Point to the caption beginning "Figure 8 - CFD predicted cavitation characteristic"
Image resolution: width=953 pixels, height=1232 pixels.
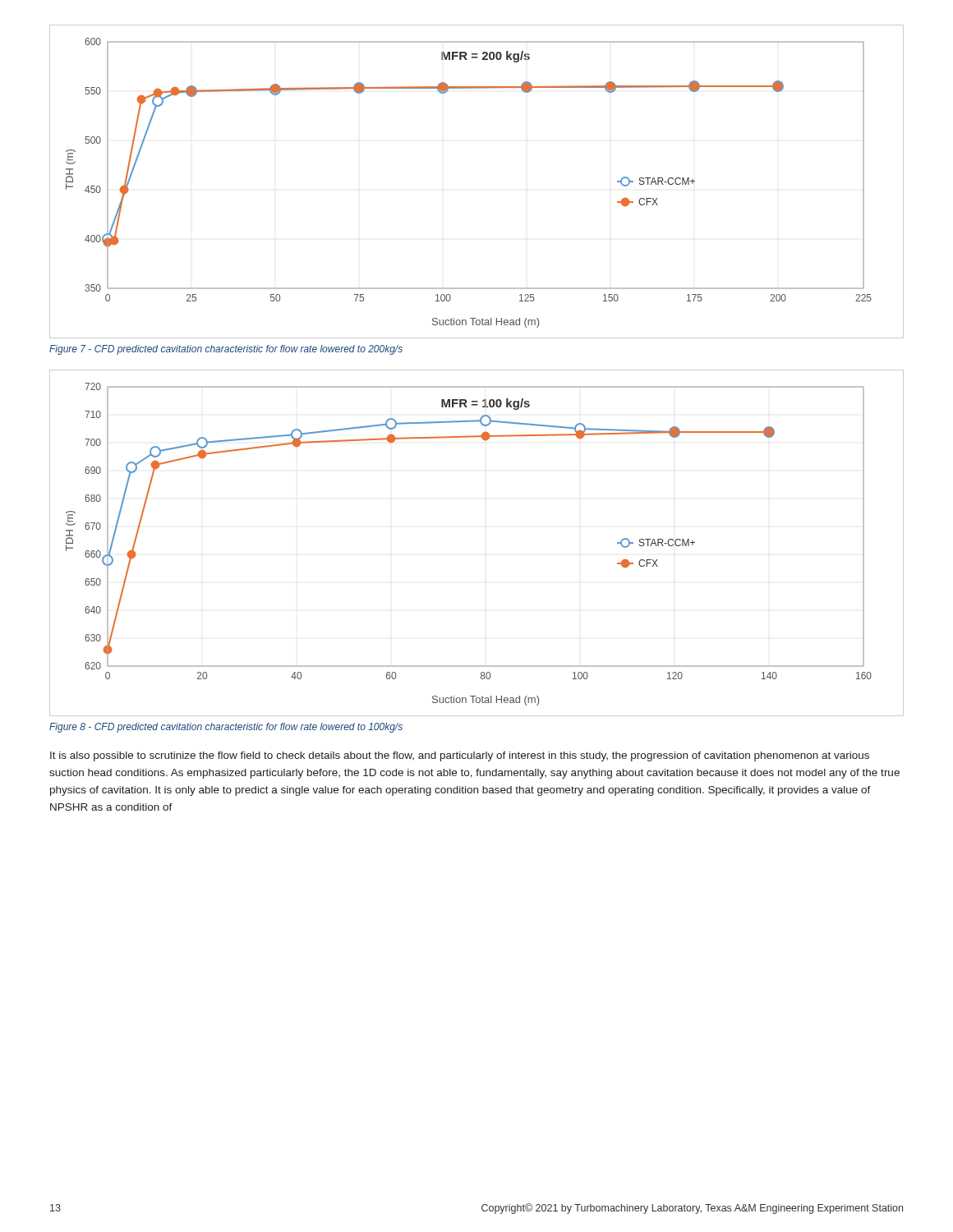(x=226, y=727)
